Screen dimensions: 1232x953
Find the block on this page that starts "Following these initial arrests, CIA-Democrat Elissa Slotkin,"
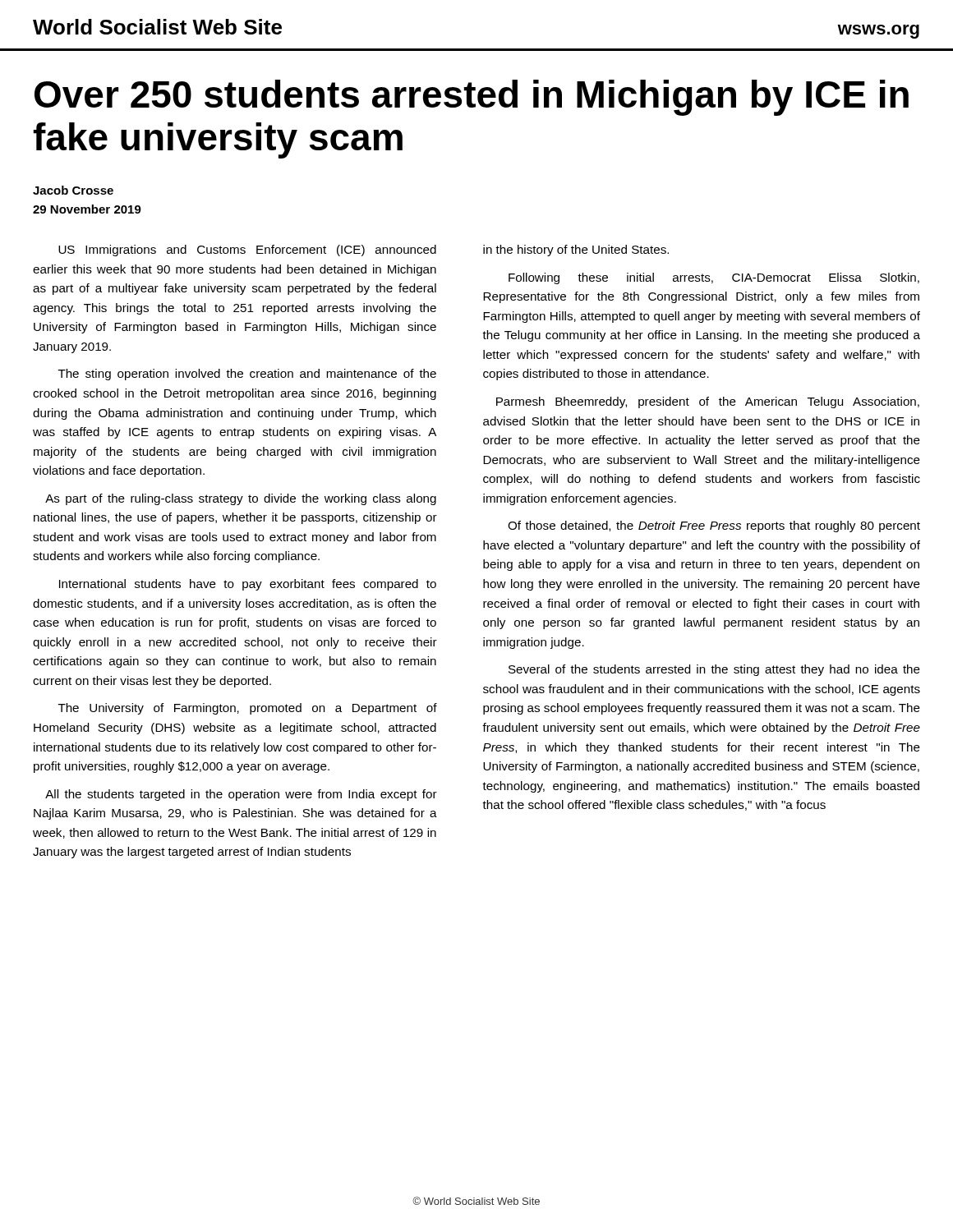701,325
